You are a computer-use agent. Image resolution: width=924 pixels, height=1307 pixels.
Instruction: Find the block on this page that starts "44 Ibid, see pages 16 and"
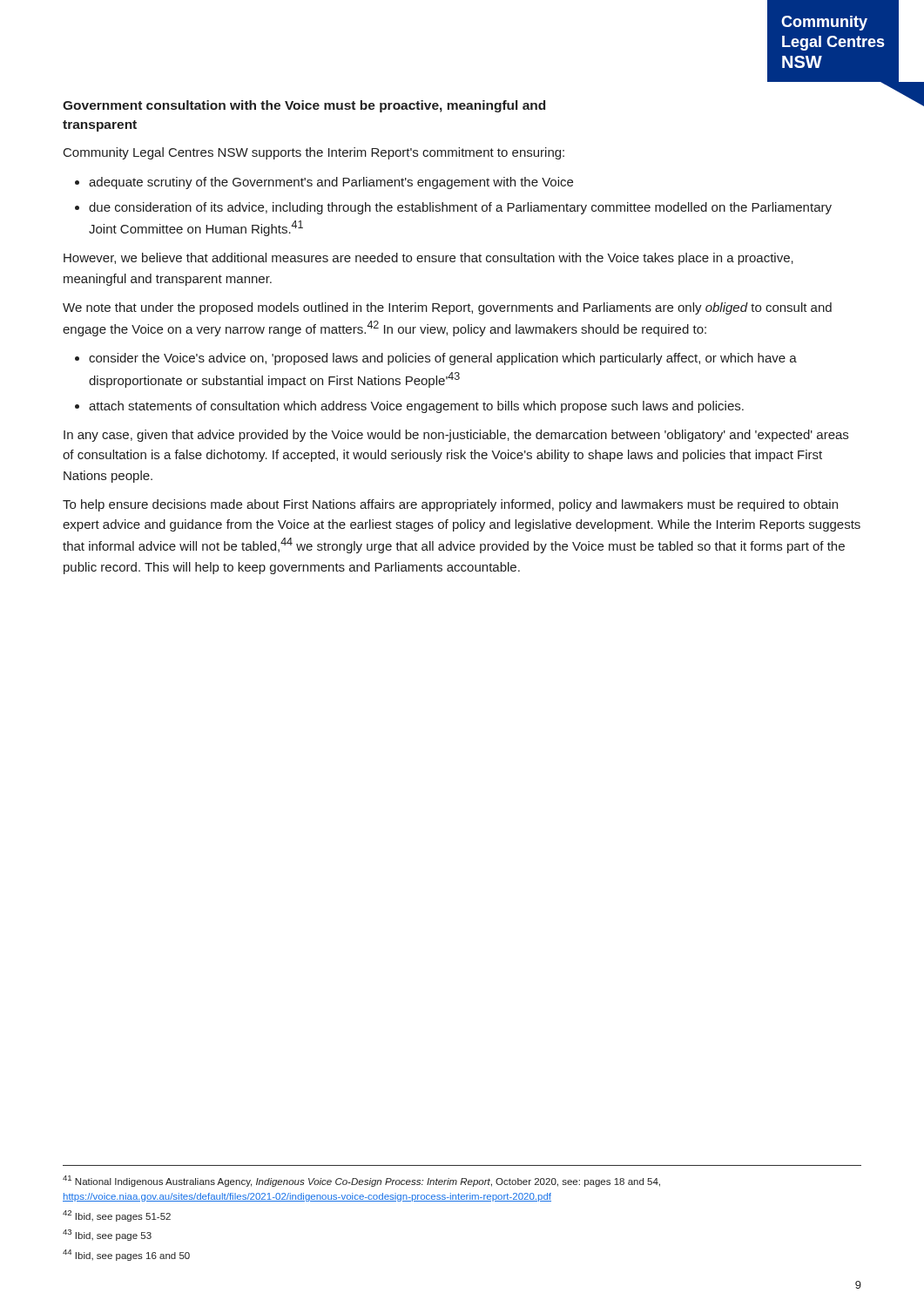(x=126, y=1253)
